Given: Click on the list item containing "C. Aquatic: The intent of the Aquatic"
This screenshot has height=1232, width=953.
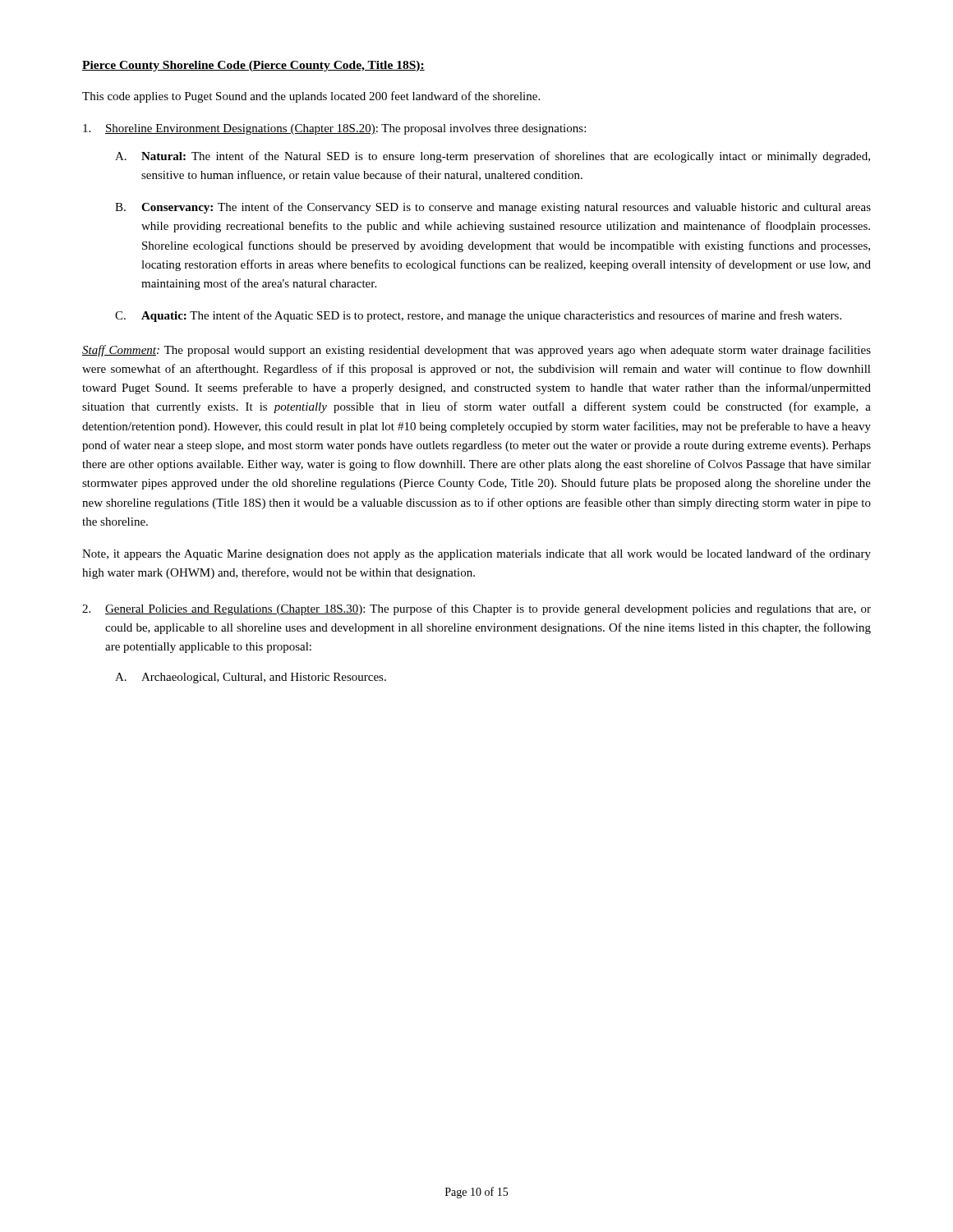Looking at the screenshot, I should 479,316.
